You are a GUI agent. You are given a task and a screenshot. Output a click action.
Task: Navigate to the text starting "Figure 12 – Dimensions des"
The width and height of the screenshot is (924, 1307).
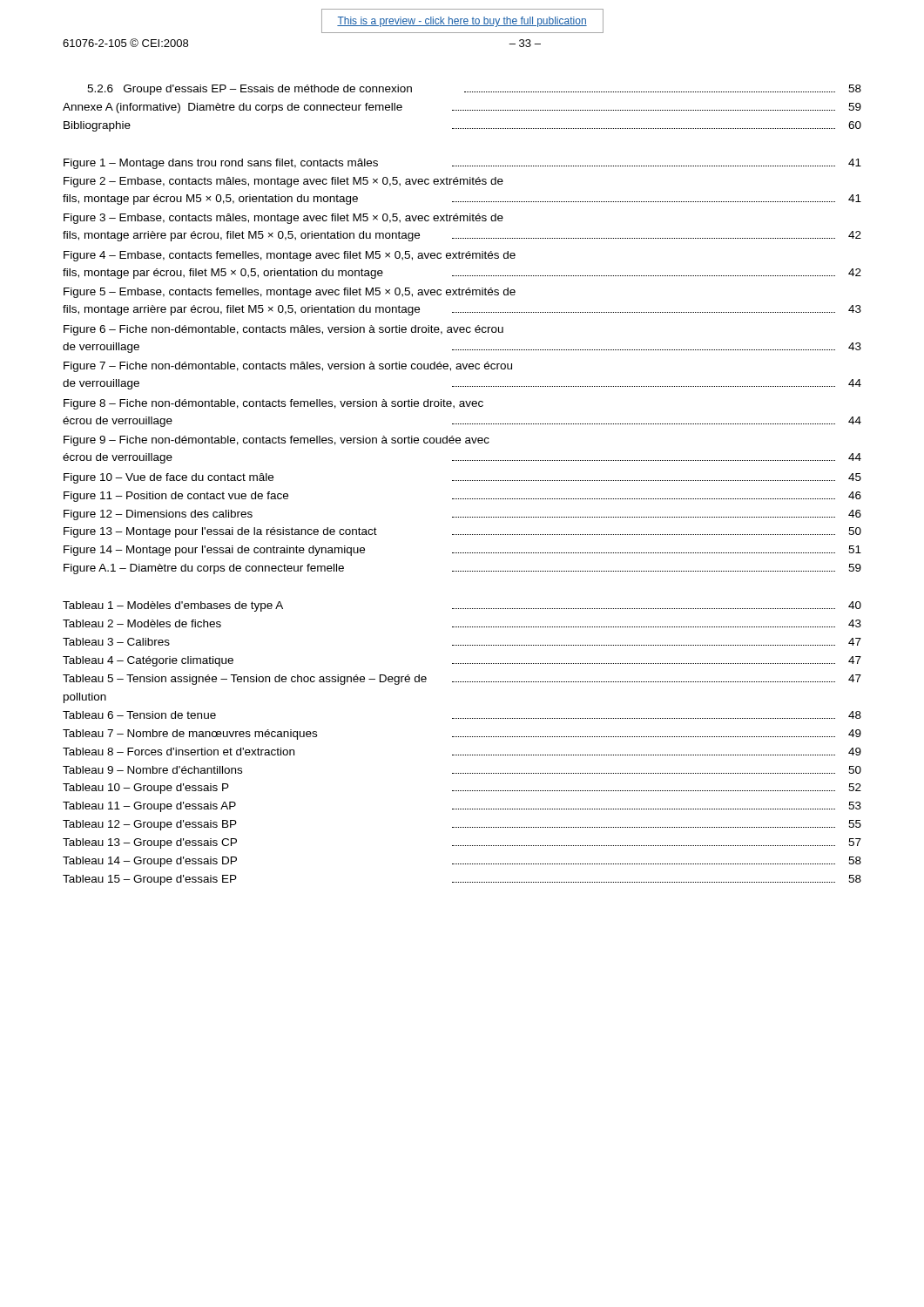462,514
